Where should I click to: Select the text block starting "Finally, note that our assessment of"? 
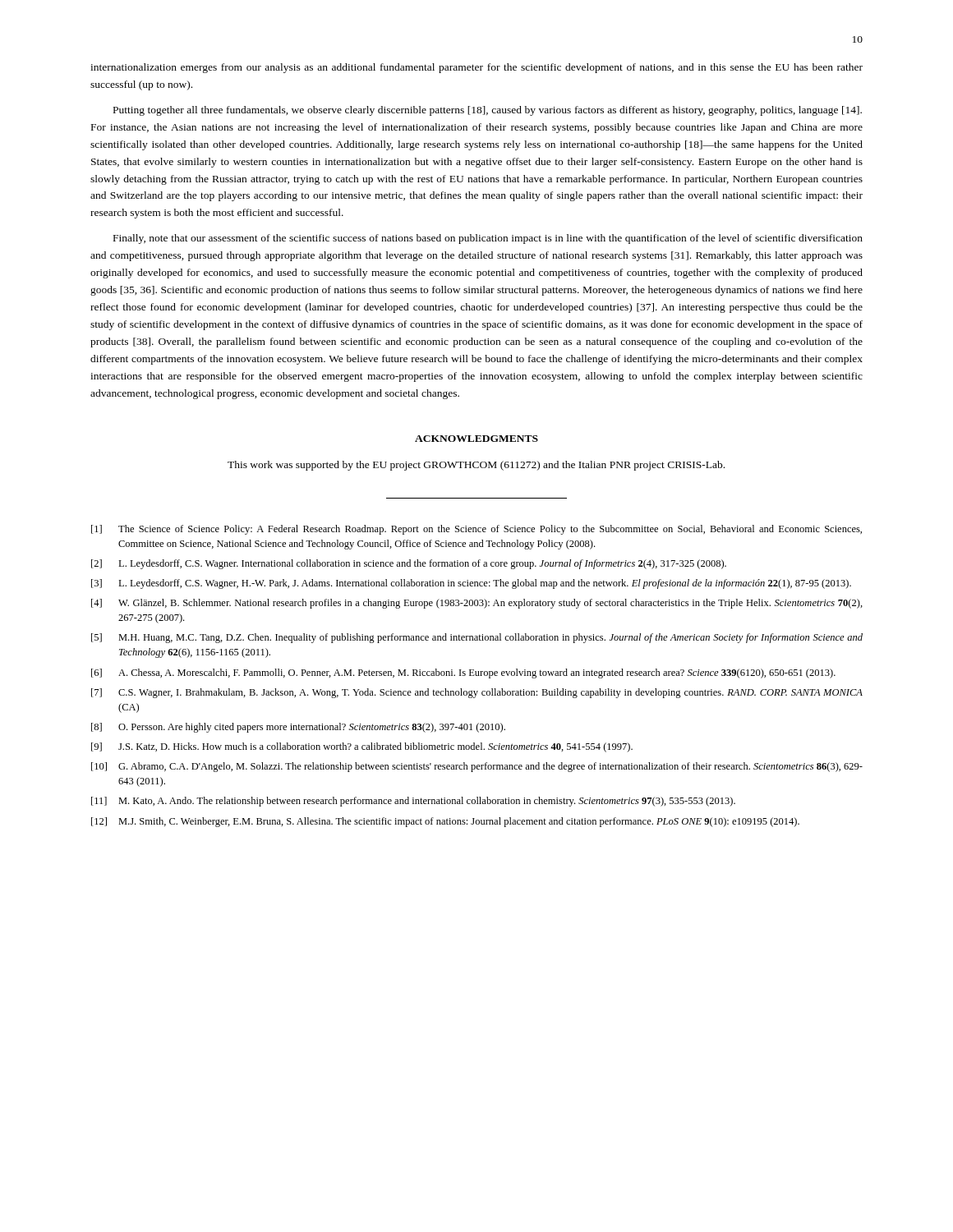pos(476,316)
